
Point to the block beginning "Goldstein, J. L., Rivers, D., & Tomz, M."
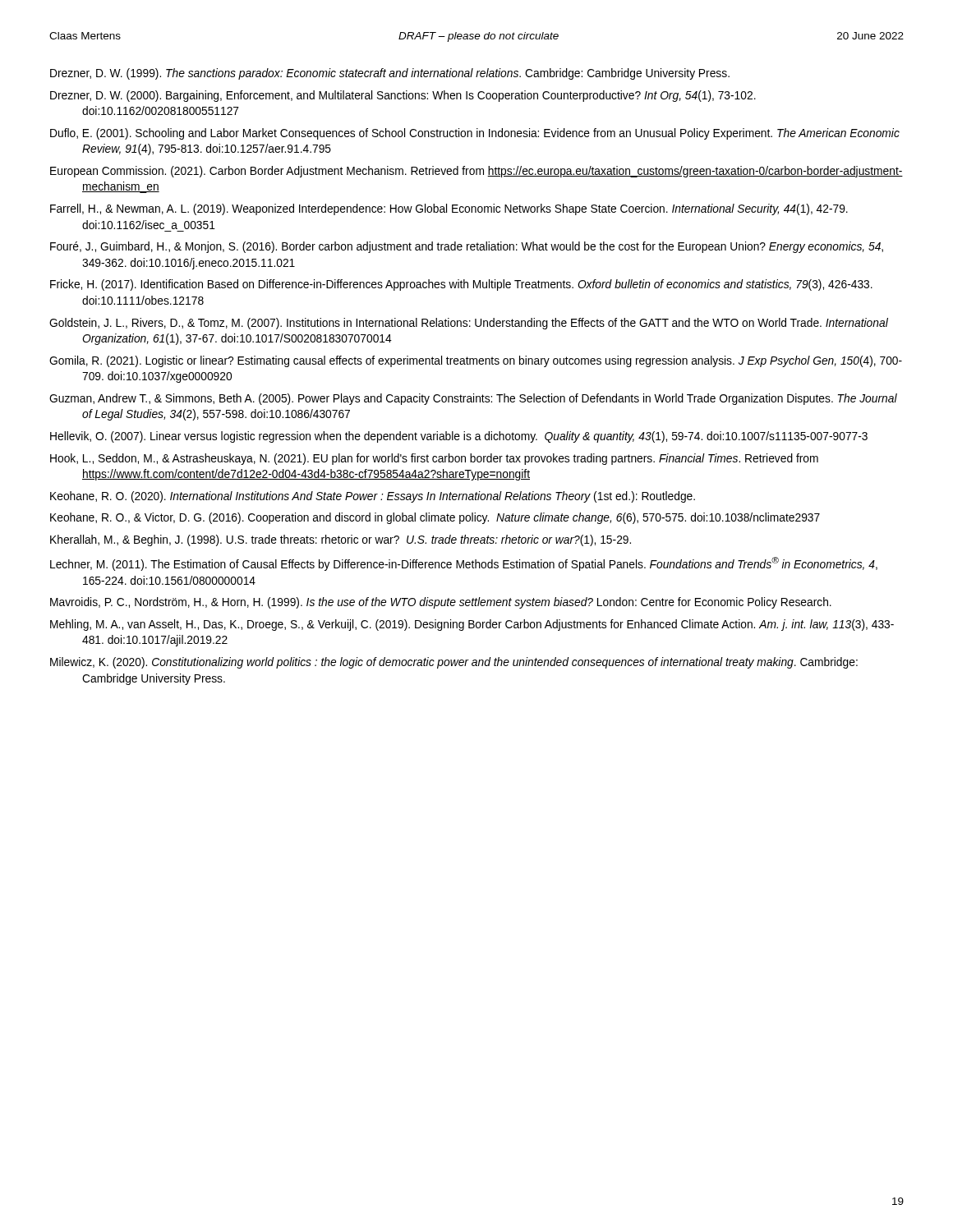pos(469,331)
